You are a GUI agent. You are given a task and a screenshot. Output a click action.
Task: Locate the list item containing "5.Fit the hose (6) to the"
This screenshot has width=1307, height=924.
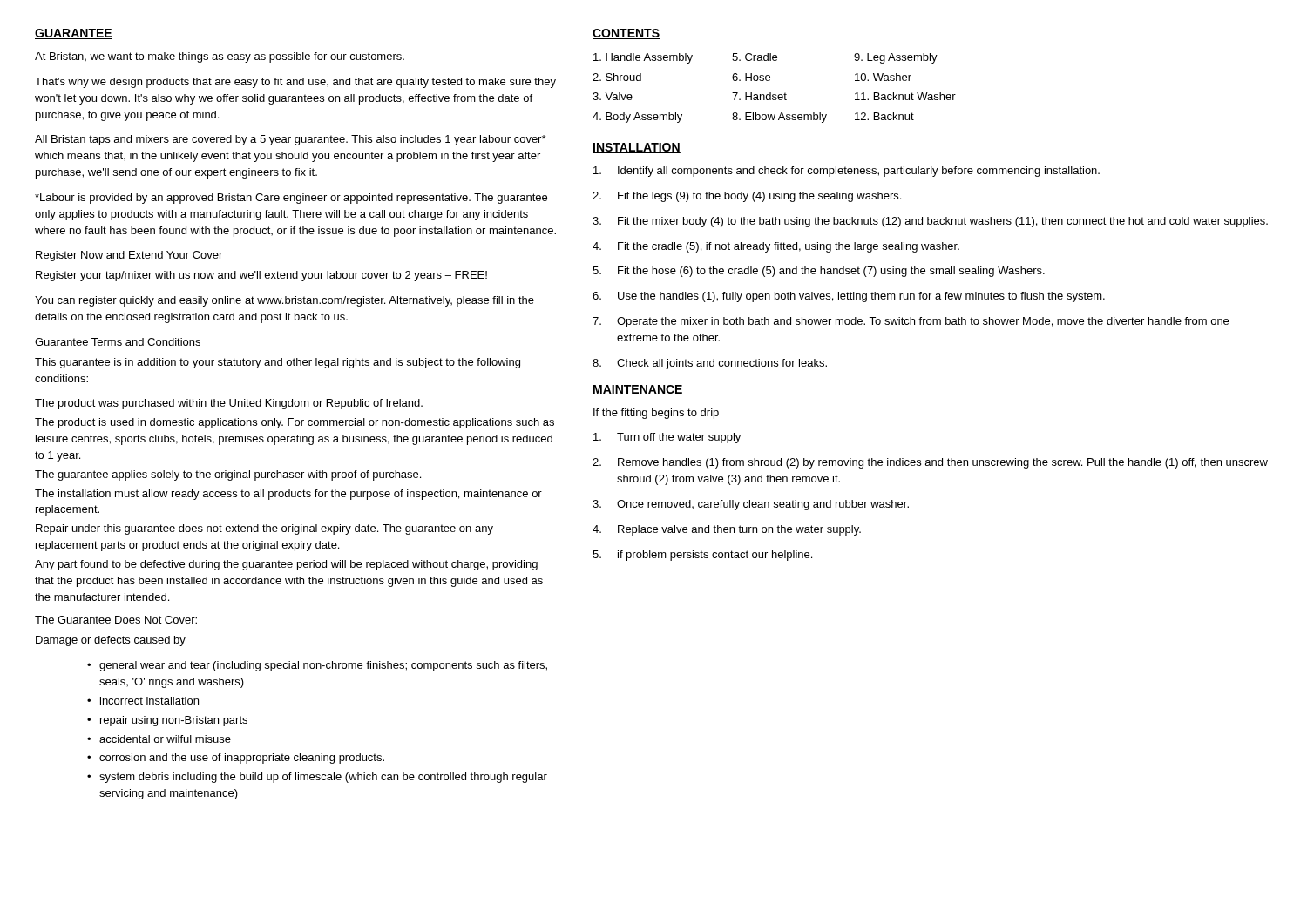[819, 272]
